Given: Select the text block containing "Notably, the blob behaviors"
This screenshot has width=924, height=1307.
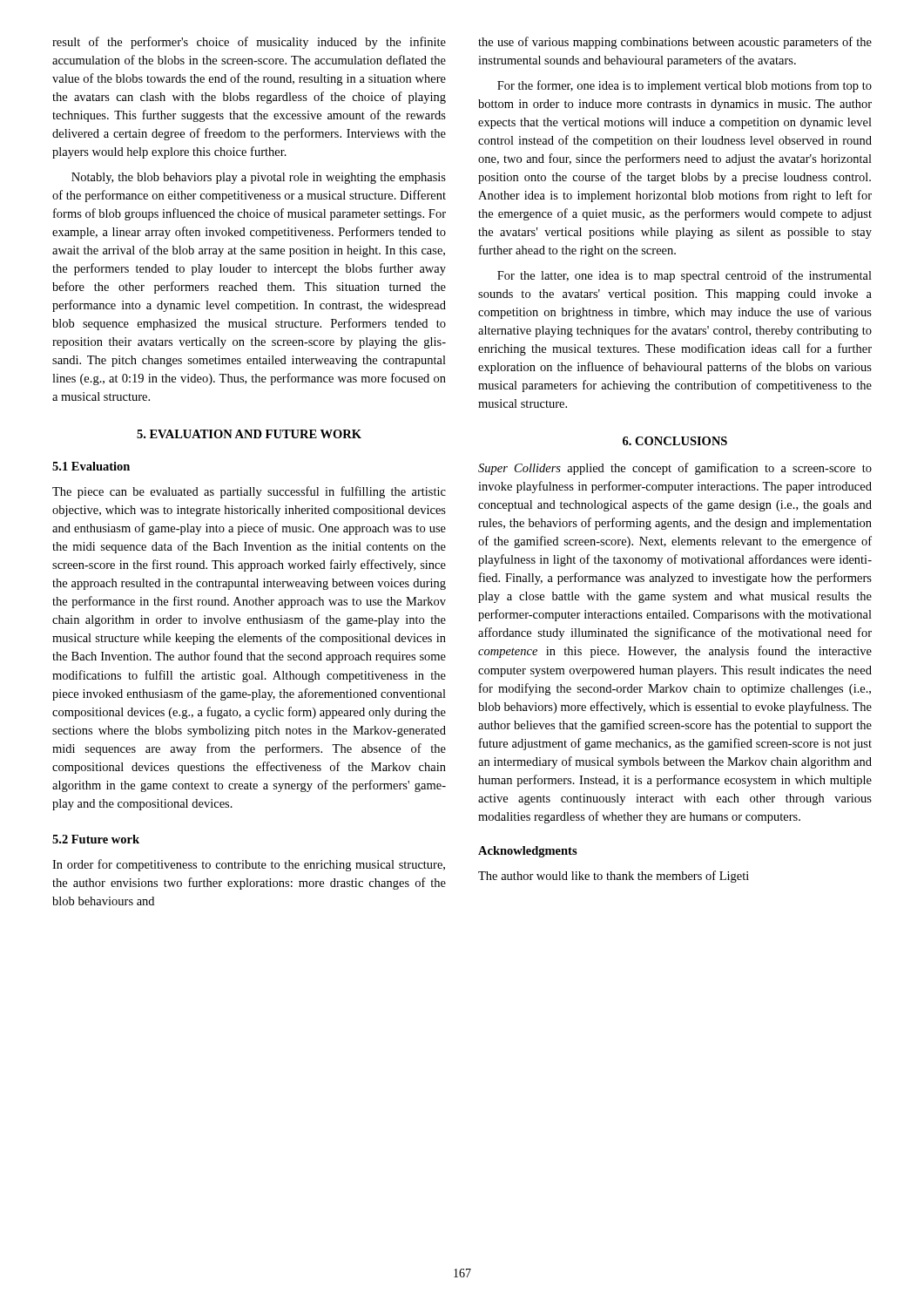Looking at the screenshot, I should coord(249,287).
